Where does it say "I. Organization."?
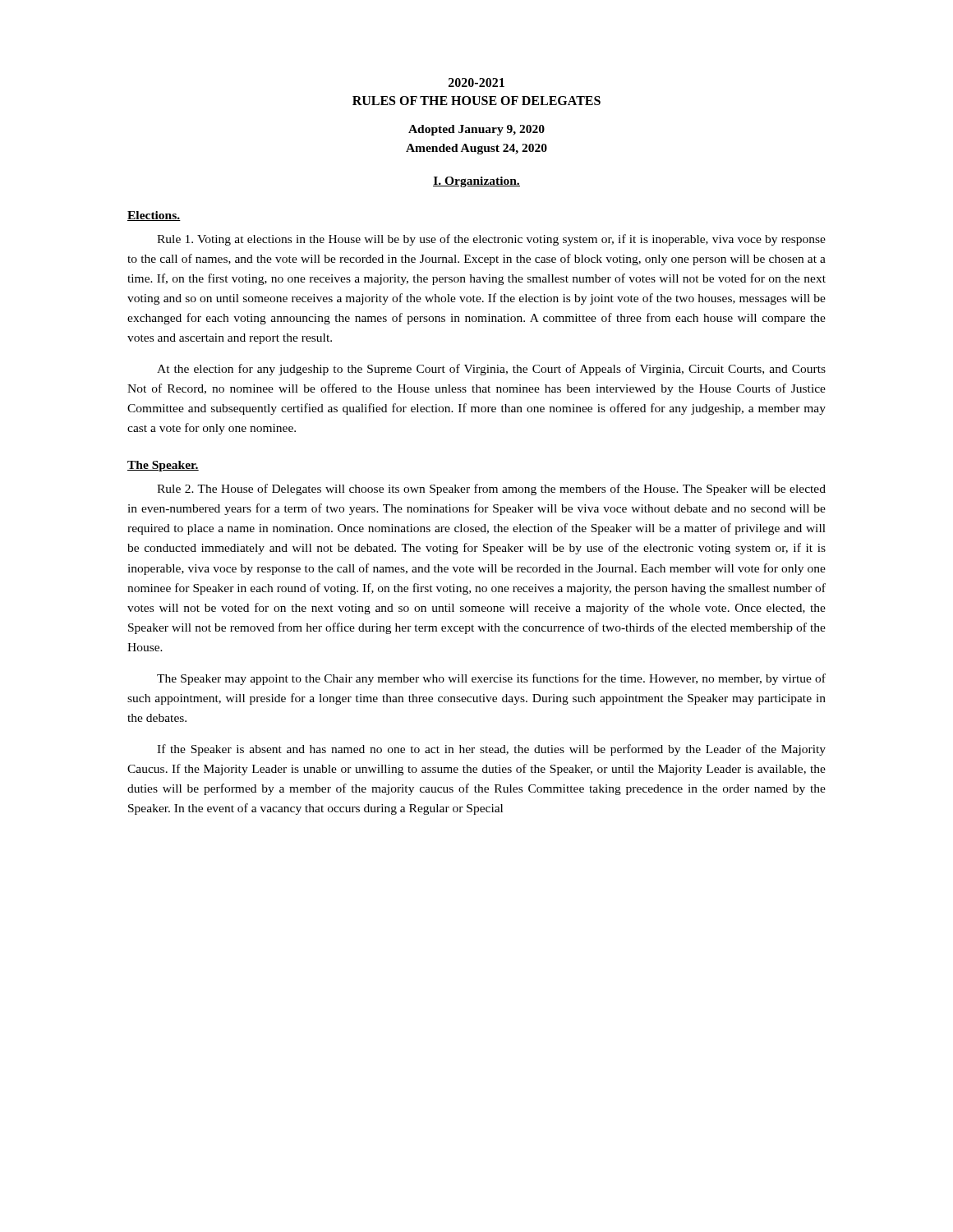The image size is (953, 1232). tap(476, 181)
